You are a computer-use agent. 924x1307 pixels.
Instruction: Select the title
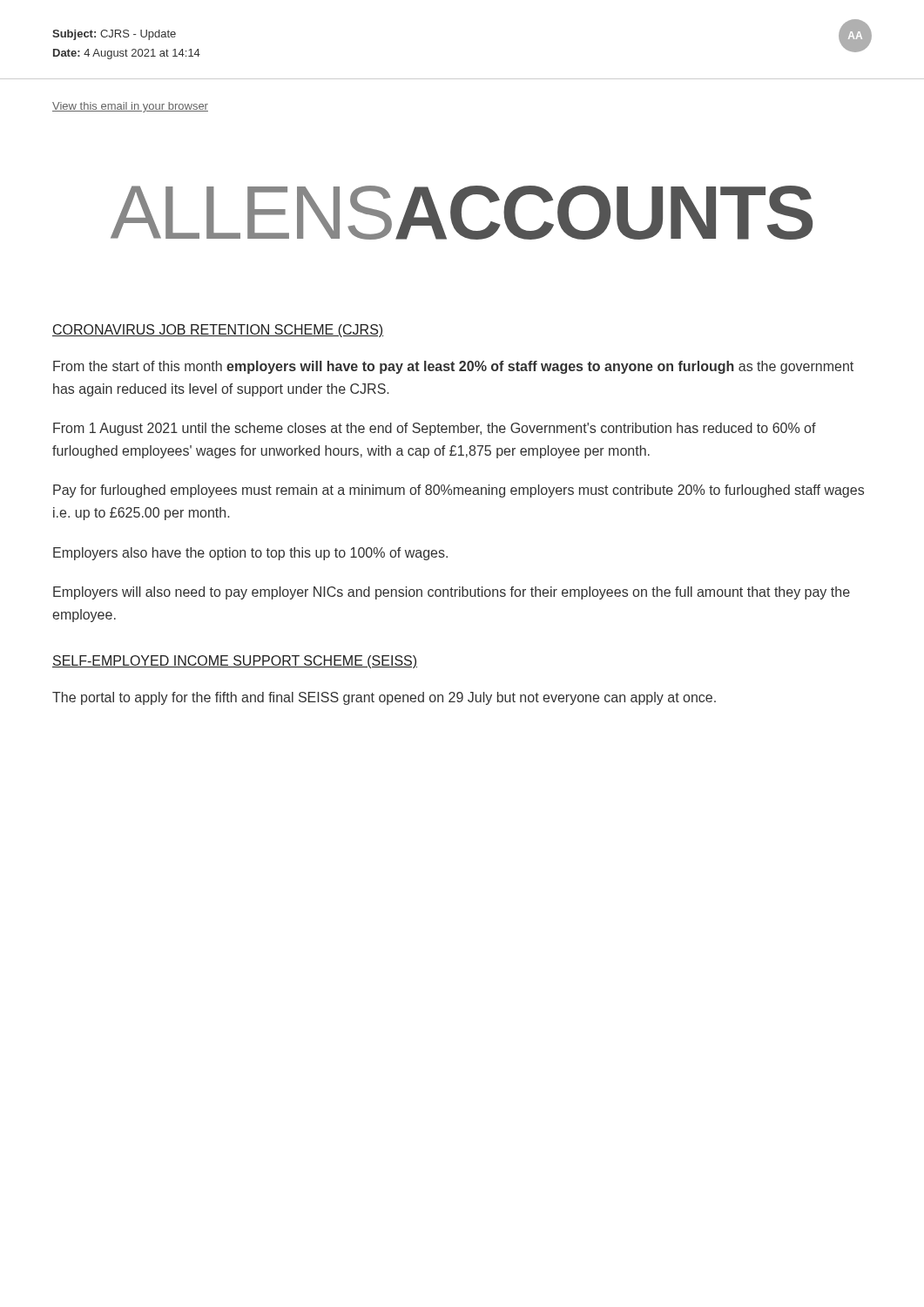[462, 213]
